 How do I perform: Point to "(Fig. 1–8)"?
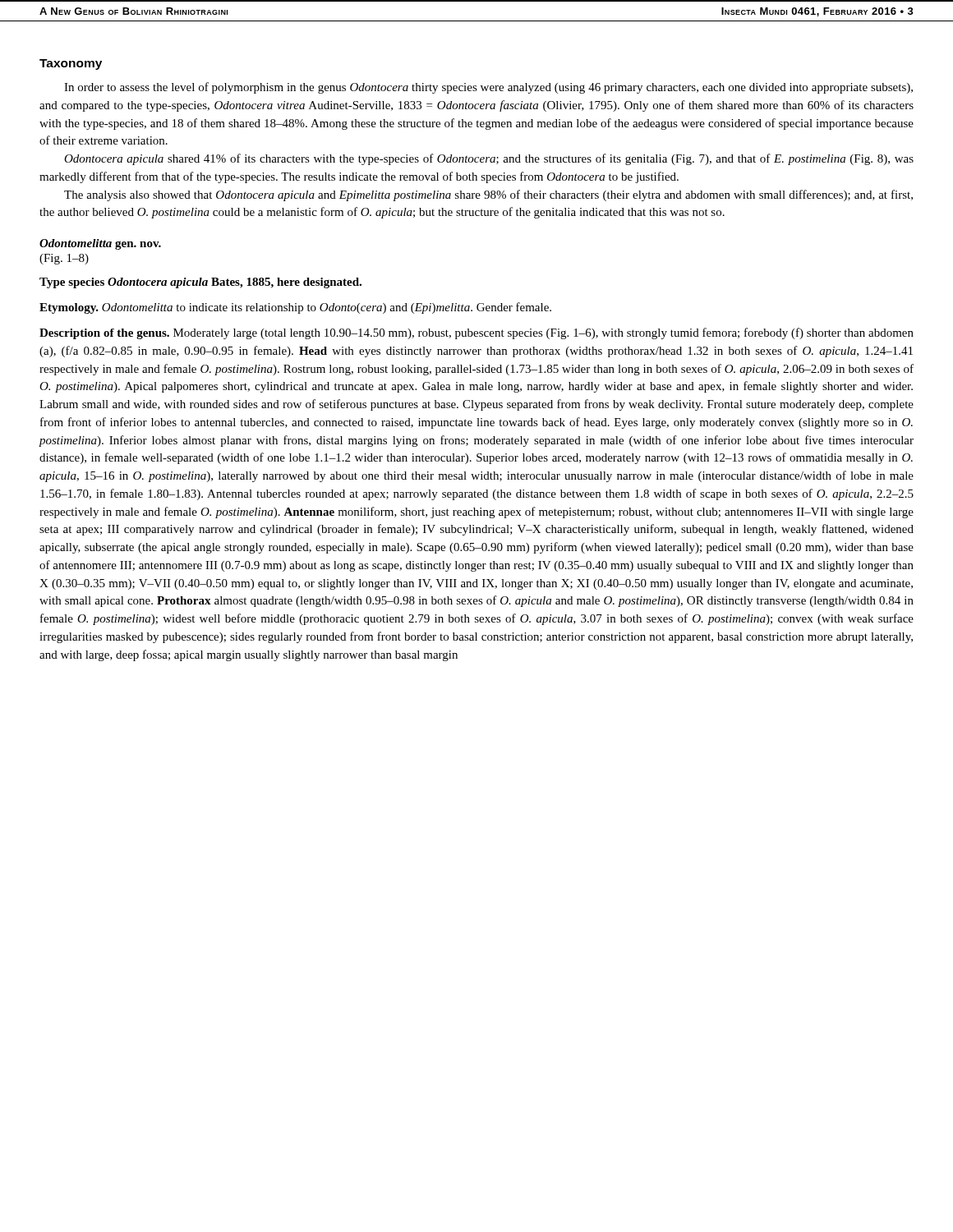(x=64, y=258)
